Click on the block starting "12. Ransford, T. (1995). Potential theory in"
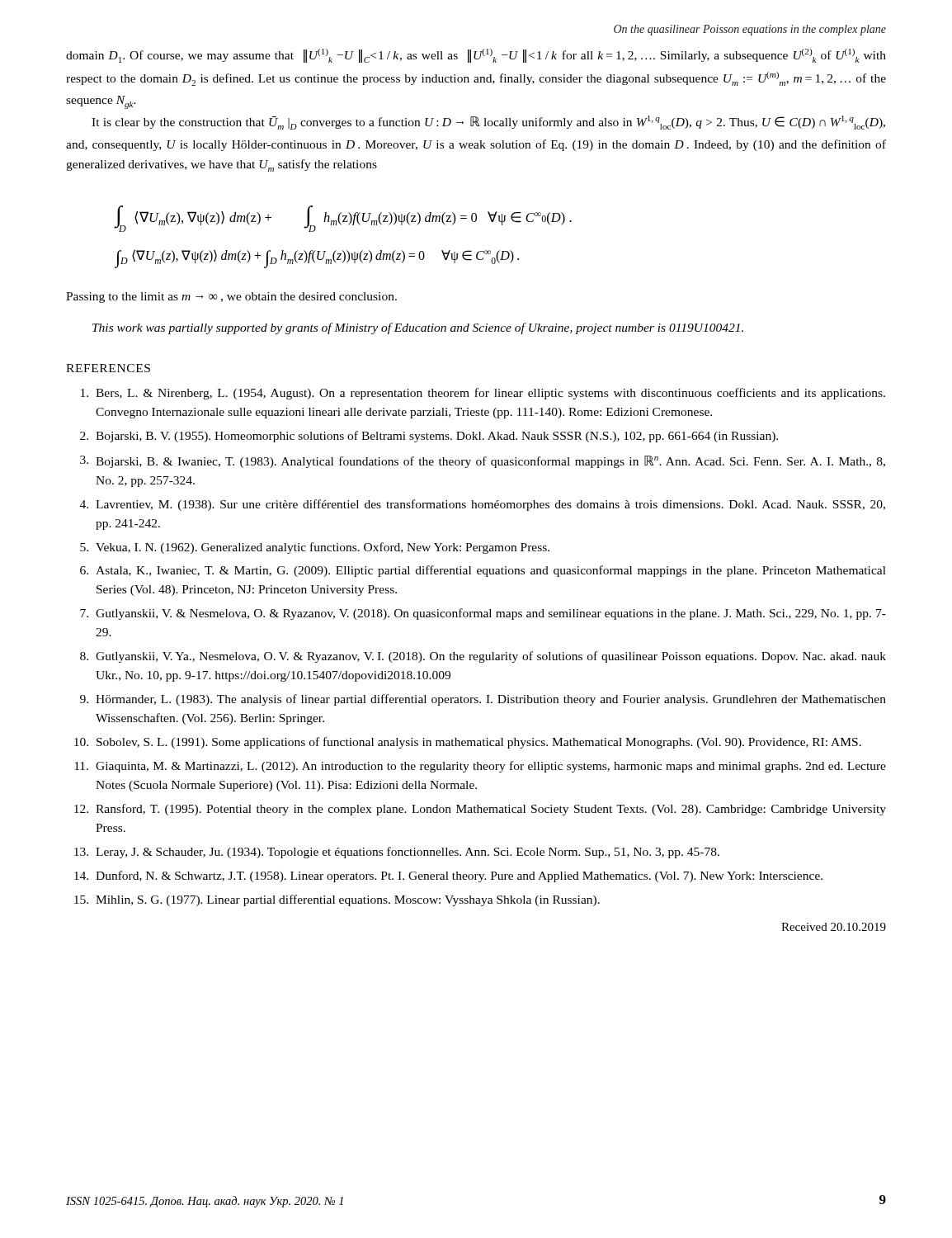Screen dimensions: 1238x952 coord(476,818)
